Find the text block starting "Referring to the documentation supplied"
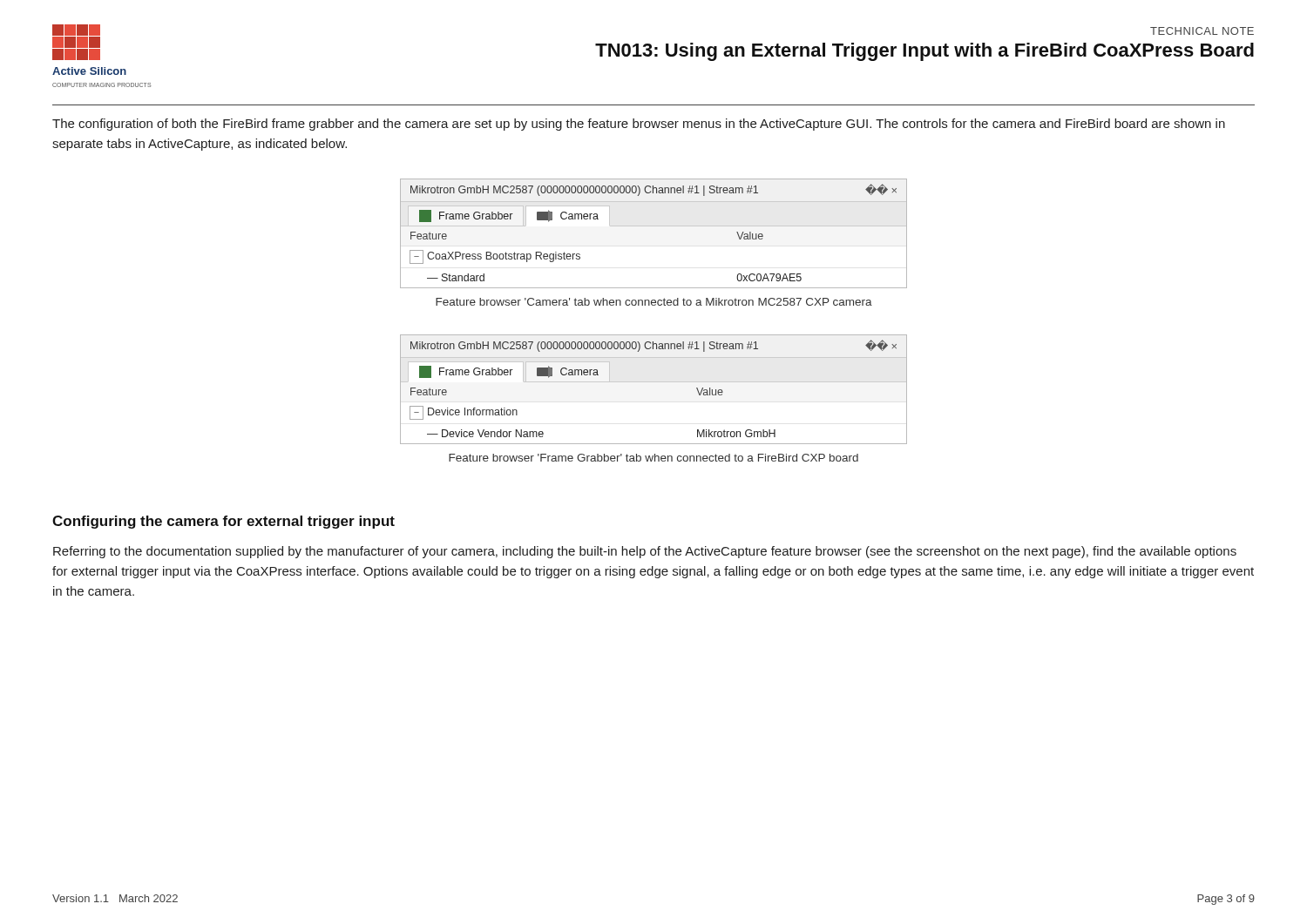The image size is (1307, 924). click(653, 571)
